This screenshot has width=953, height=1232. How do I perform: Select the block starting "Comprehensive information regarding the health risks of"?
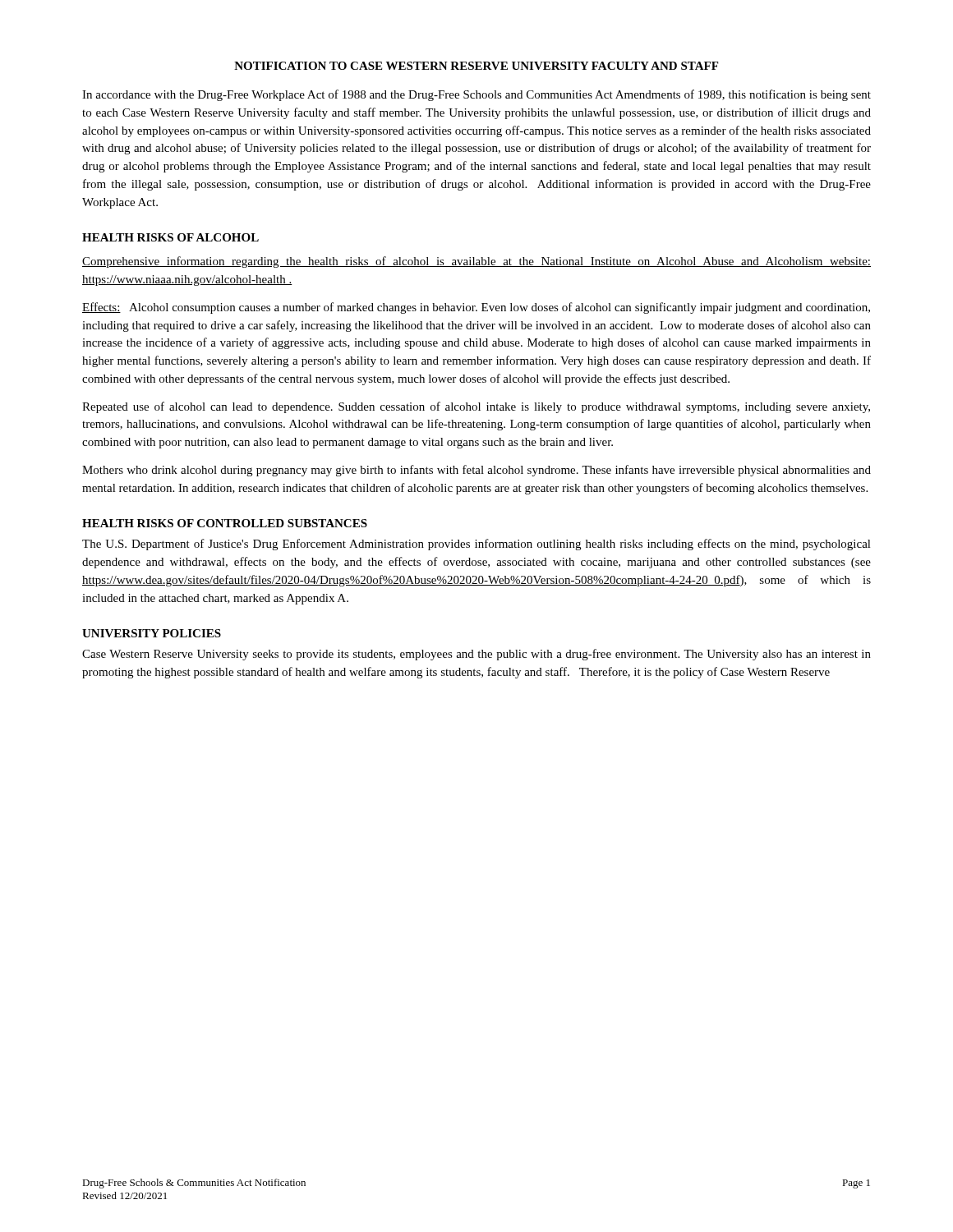click(476, 271)
